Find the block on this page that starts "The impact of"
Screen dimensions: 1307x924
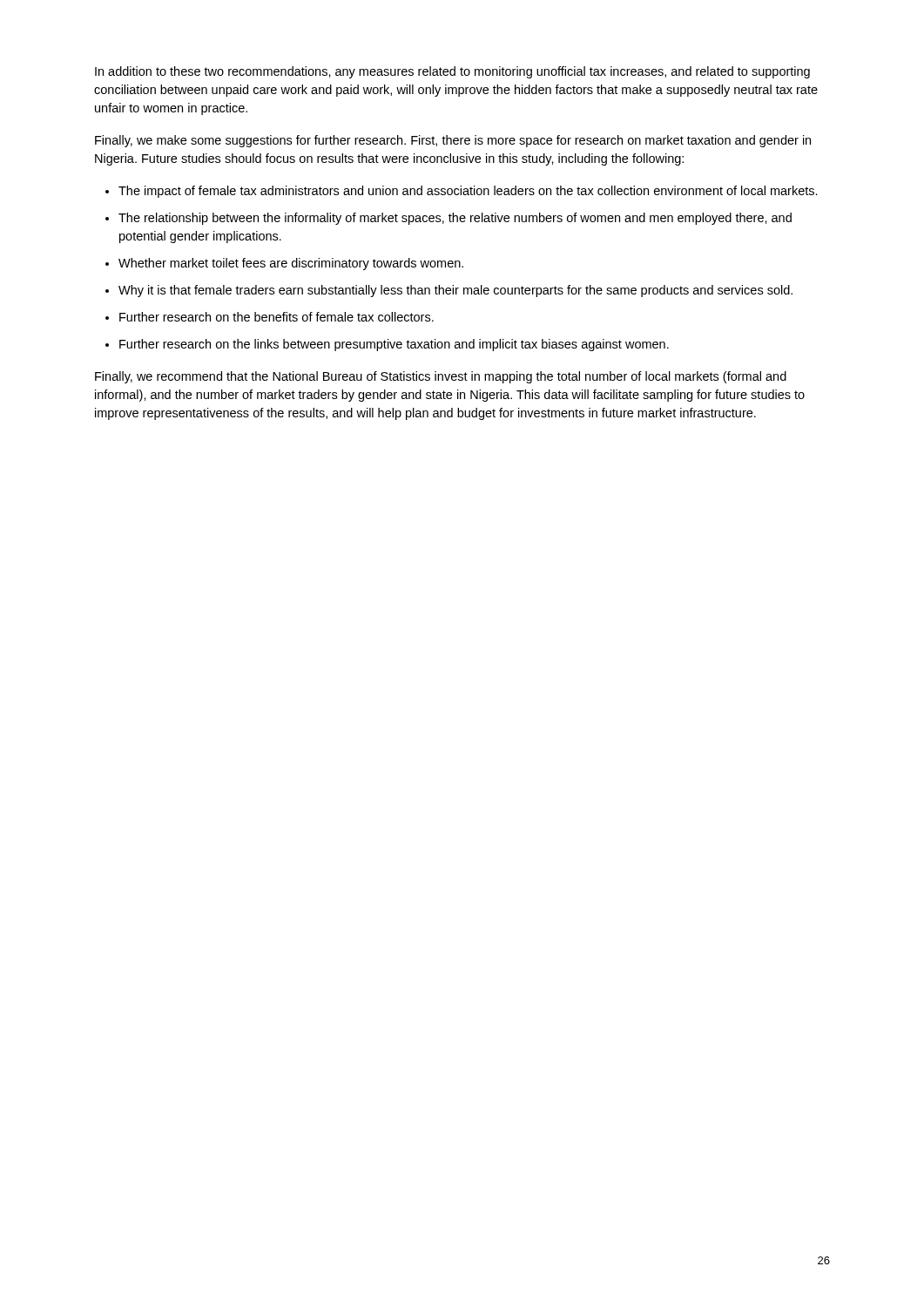[x=468, y=191]
